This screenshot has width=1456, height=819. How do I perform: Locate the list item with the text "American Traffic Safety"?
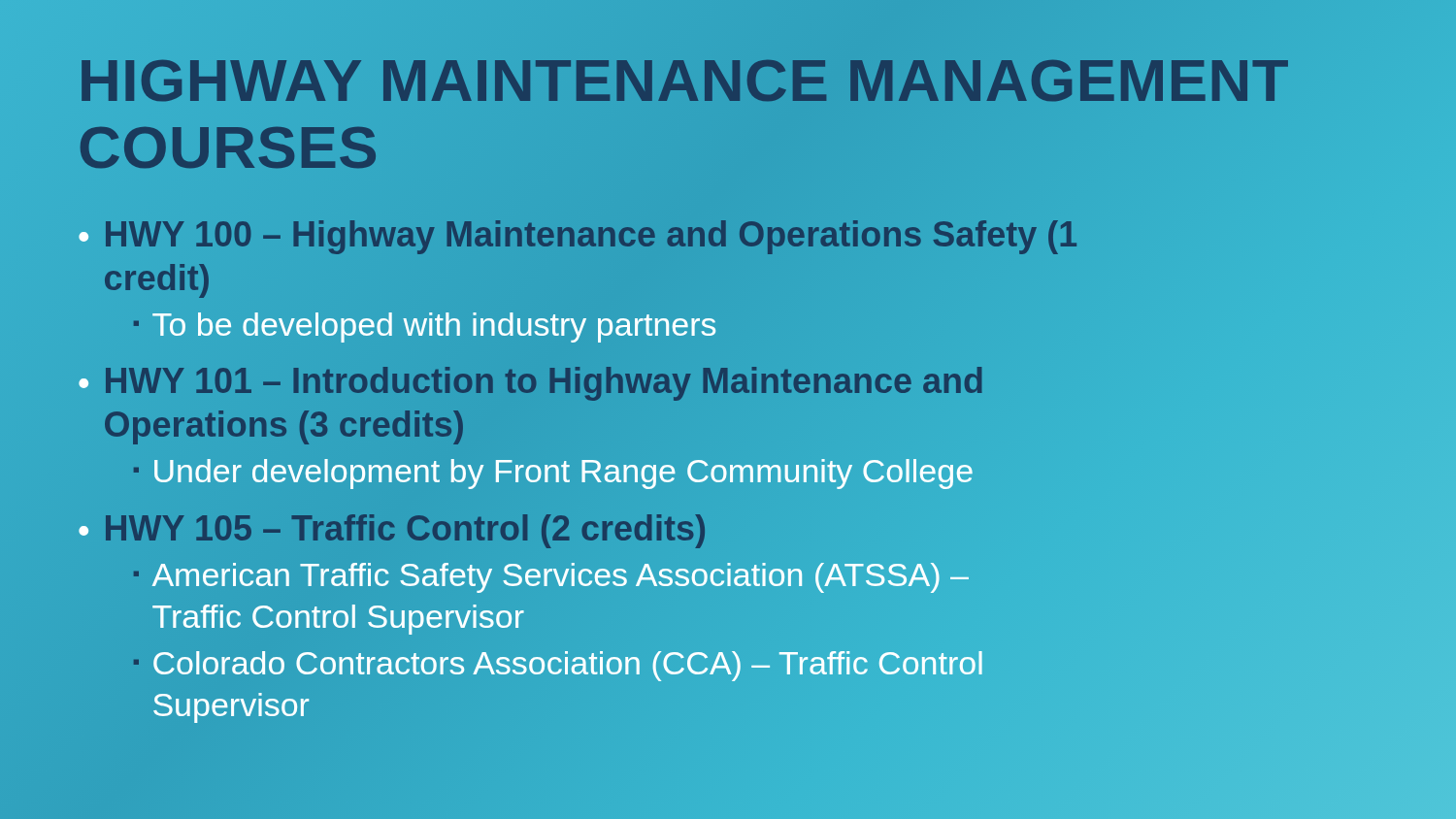(x=560, y=595)
